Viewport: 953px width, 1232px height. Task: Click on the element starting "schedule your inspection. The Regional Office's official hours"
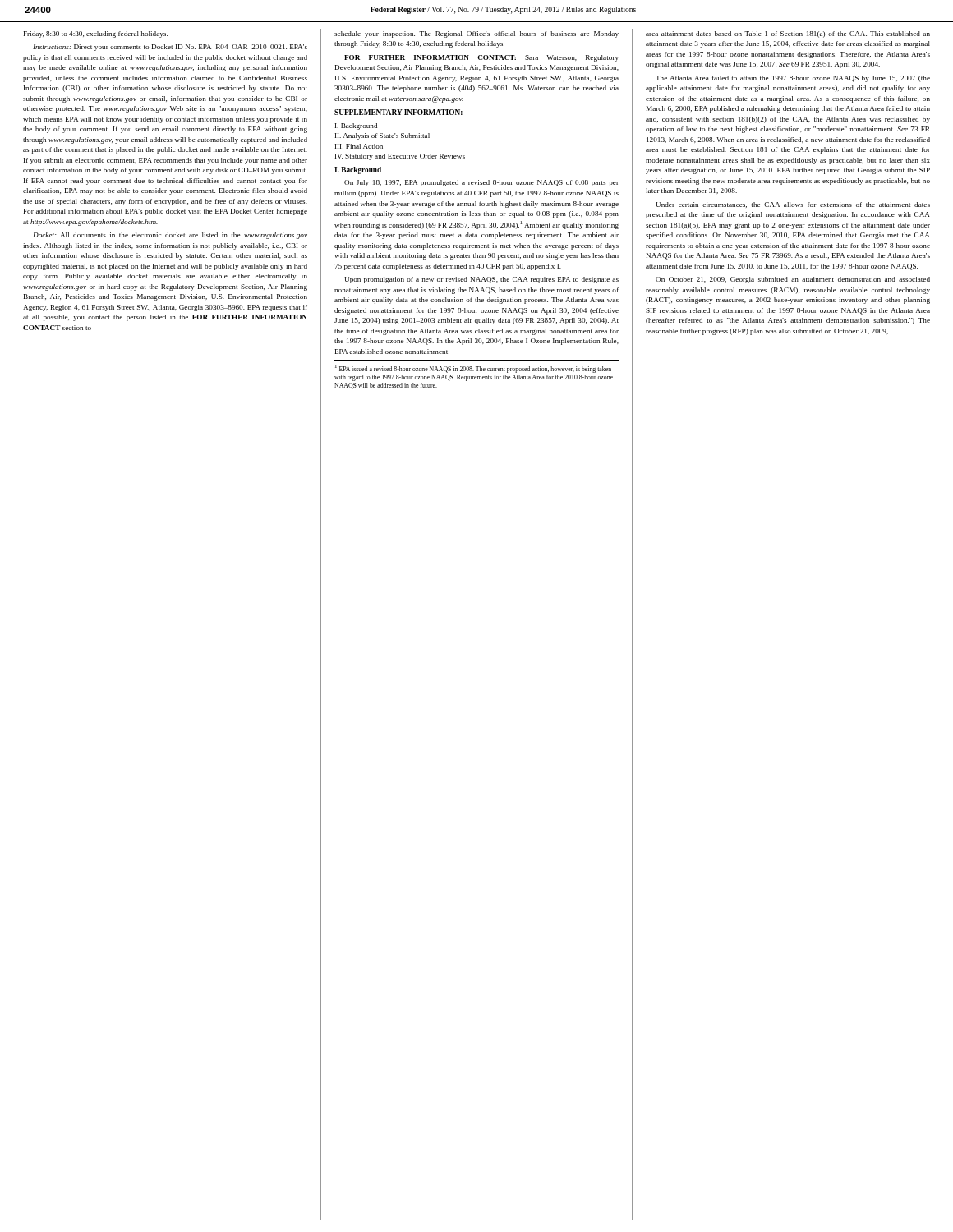coord(476,39)
